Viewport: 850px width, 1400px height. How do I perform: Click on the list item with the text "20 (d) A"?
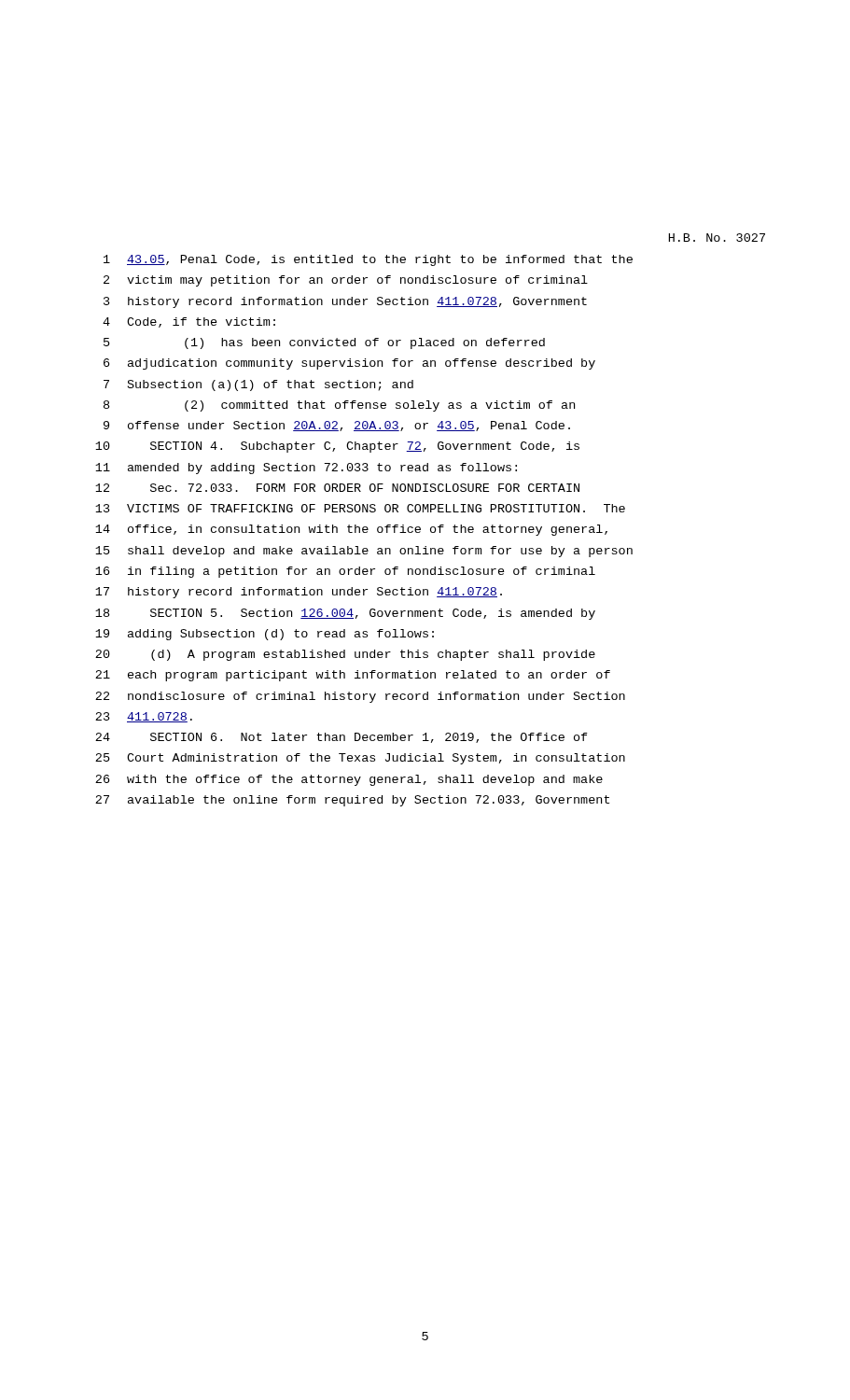[425, 655]
